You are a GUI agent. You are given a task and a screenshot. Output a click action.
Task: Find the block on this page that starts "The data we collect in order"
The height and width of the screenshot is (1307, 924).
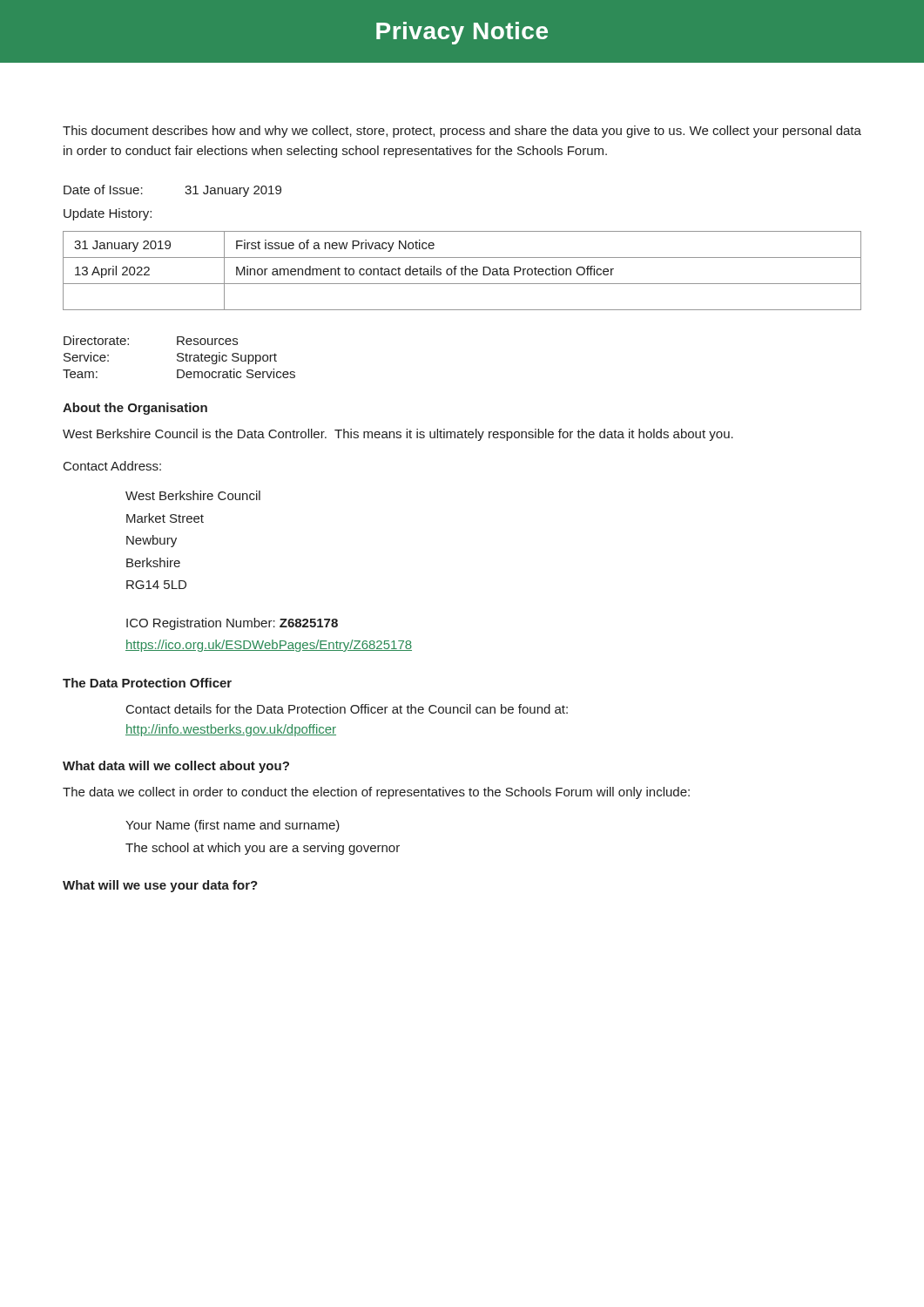pyautogui.click(x=377, y=792)
